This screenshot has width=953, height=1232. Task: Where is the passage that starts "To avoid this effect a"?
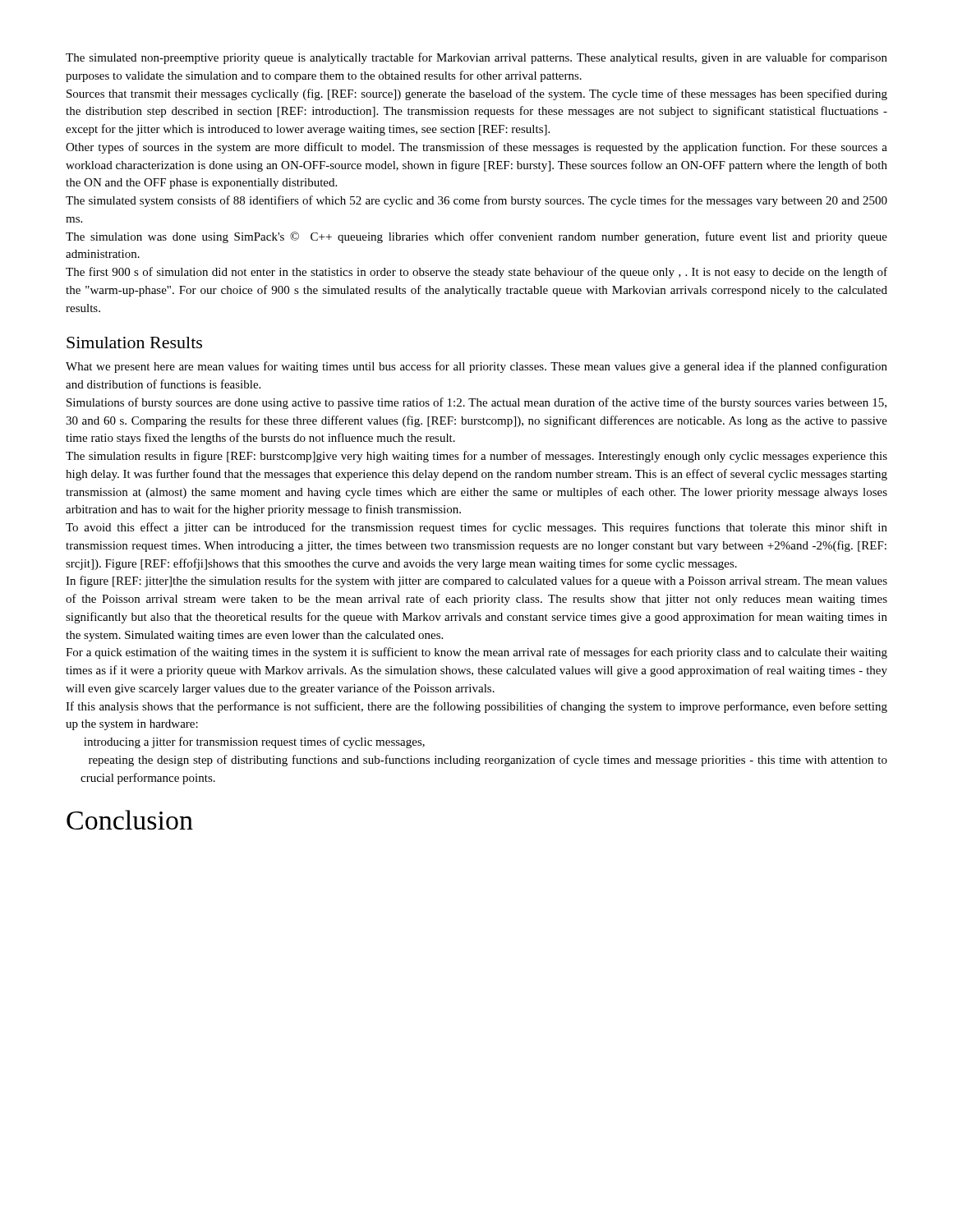476,545
